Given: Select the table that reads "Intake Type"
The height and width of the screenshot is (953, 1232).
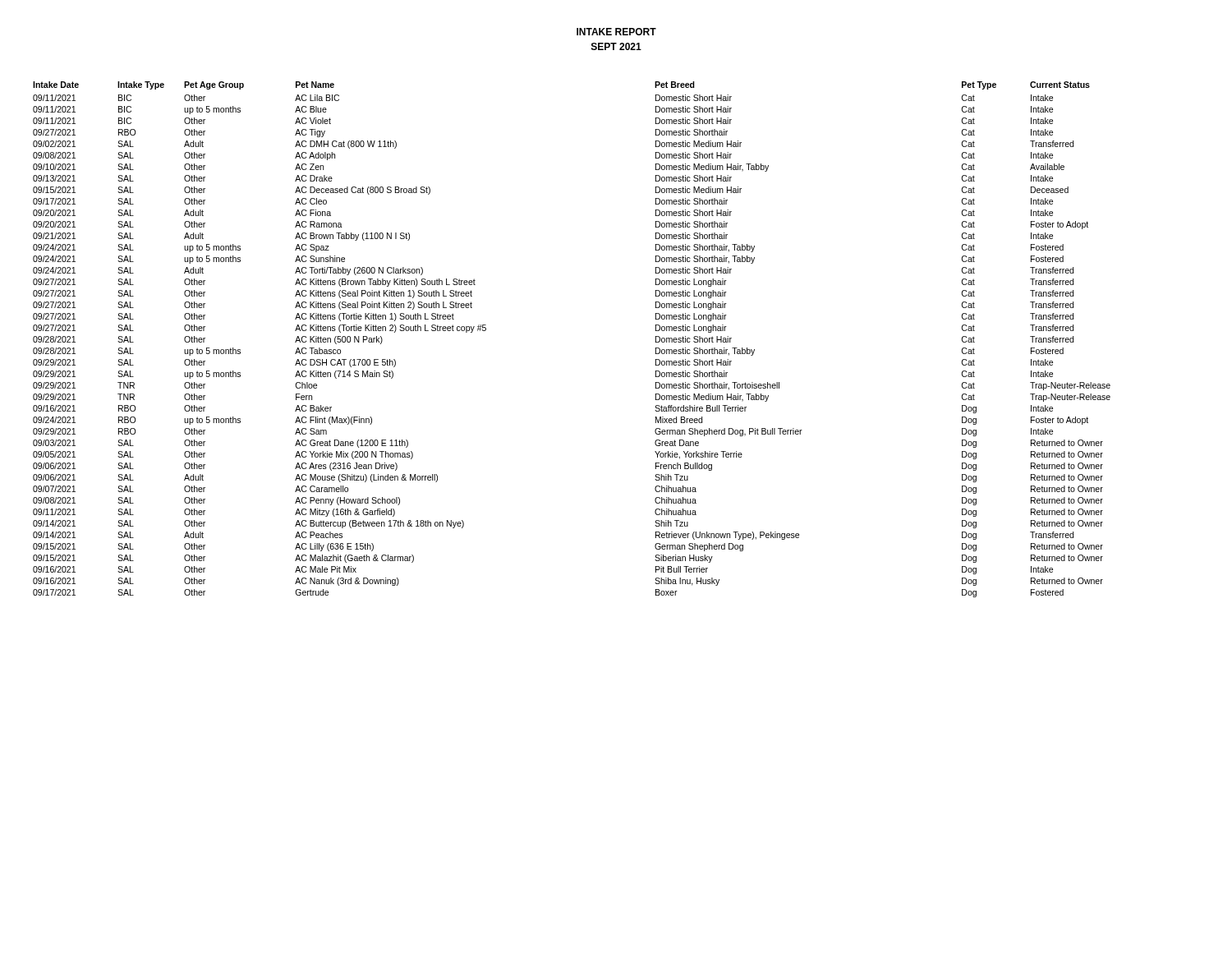Looking at the screenshot, I should [x=616, y=339].
